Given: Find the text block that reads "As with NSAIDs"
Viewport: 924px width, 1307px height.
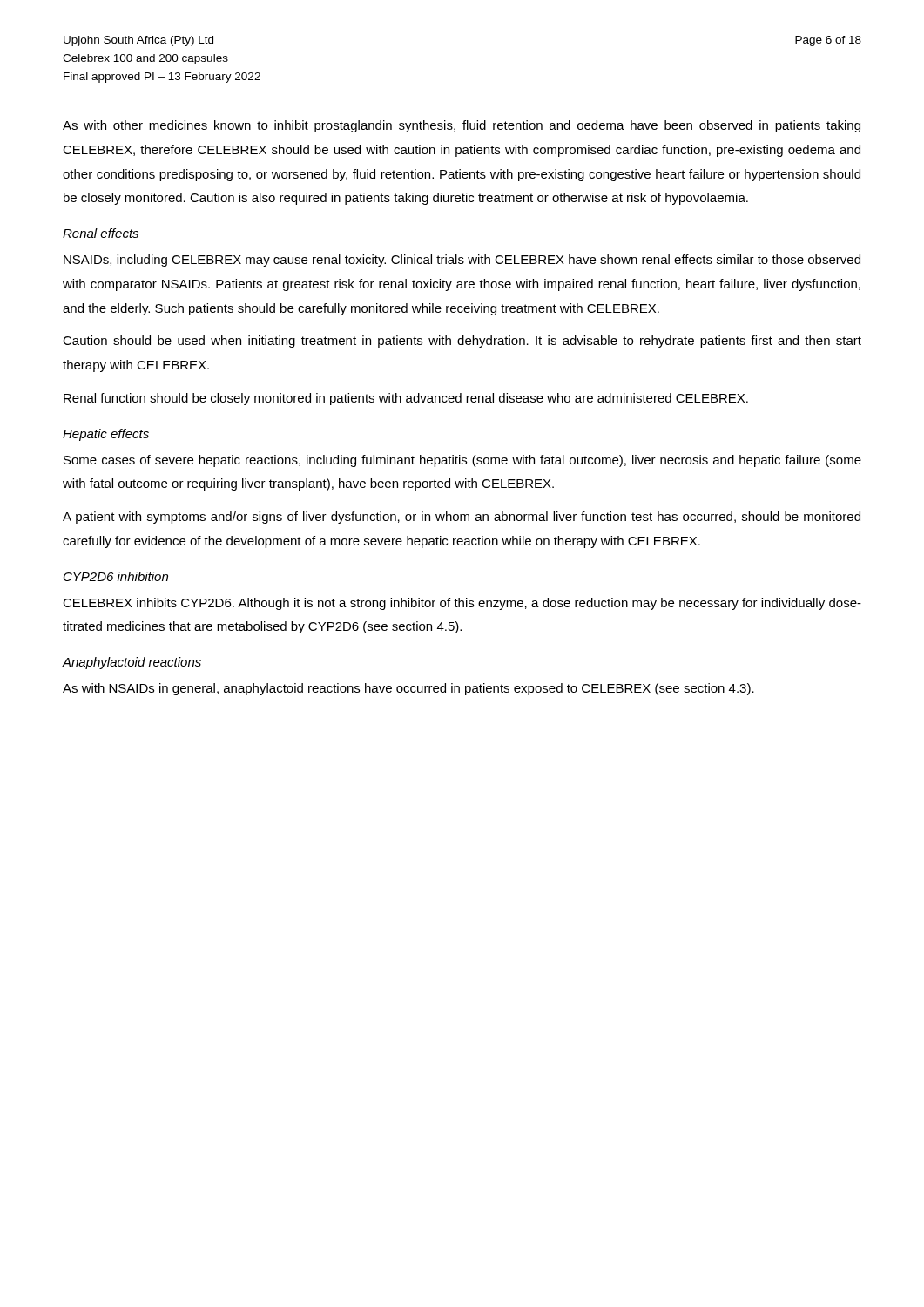Looking at the screenshot, I should [409, 688].
